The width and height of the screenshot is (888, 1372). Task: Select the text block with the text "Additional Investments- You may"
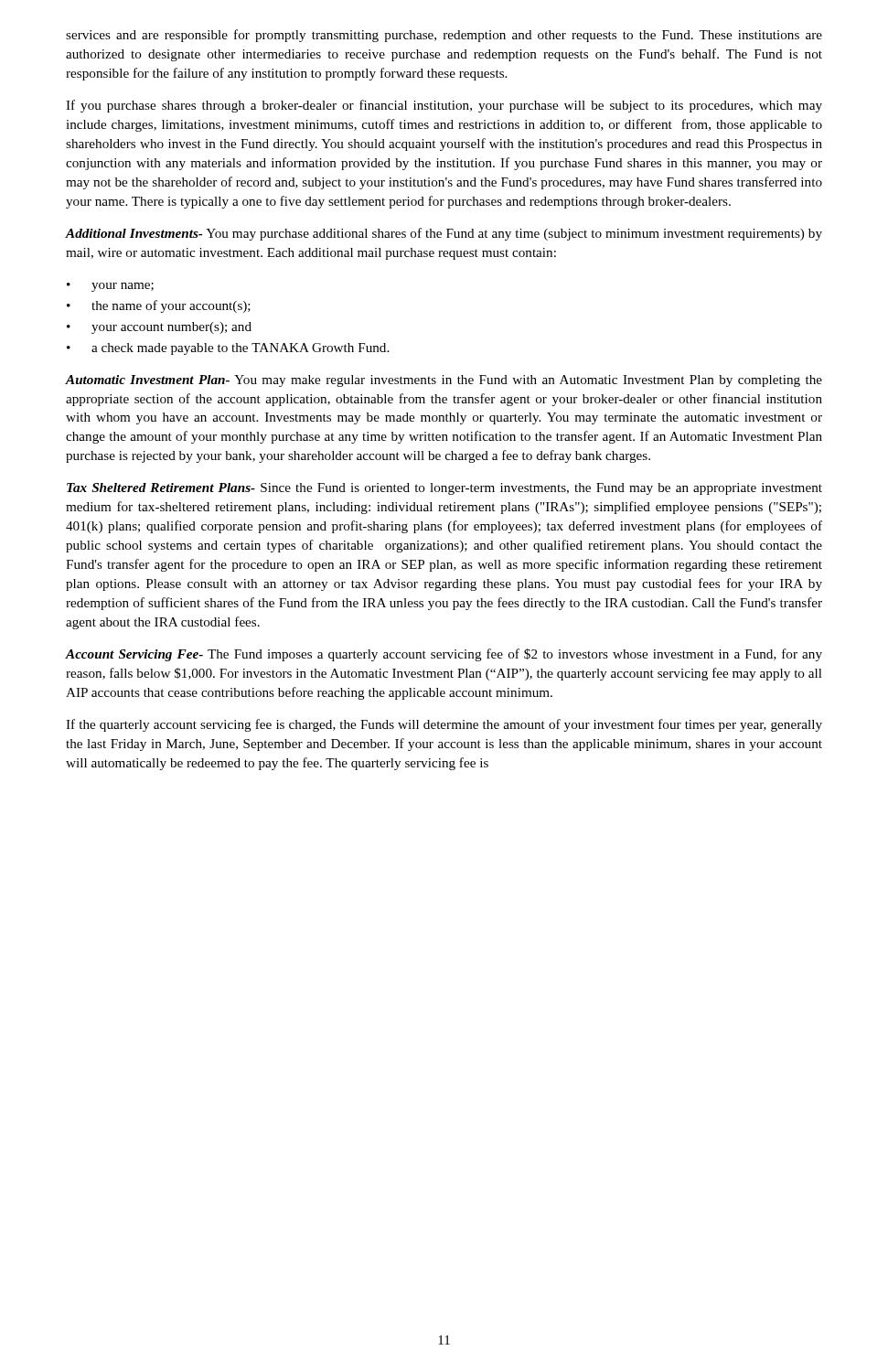click(x=444, y=243)
